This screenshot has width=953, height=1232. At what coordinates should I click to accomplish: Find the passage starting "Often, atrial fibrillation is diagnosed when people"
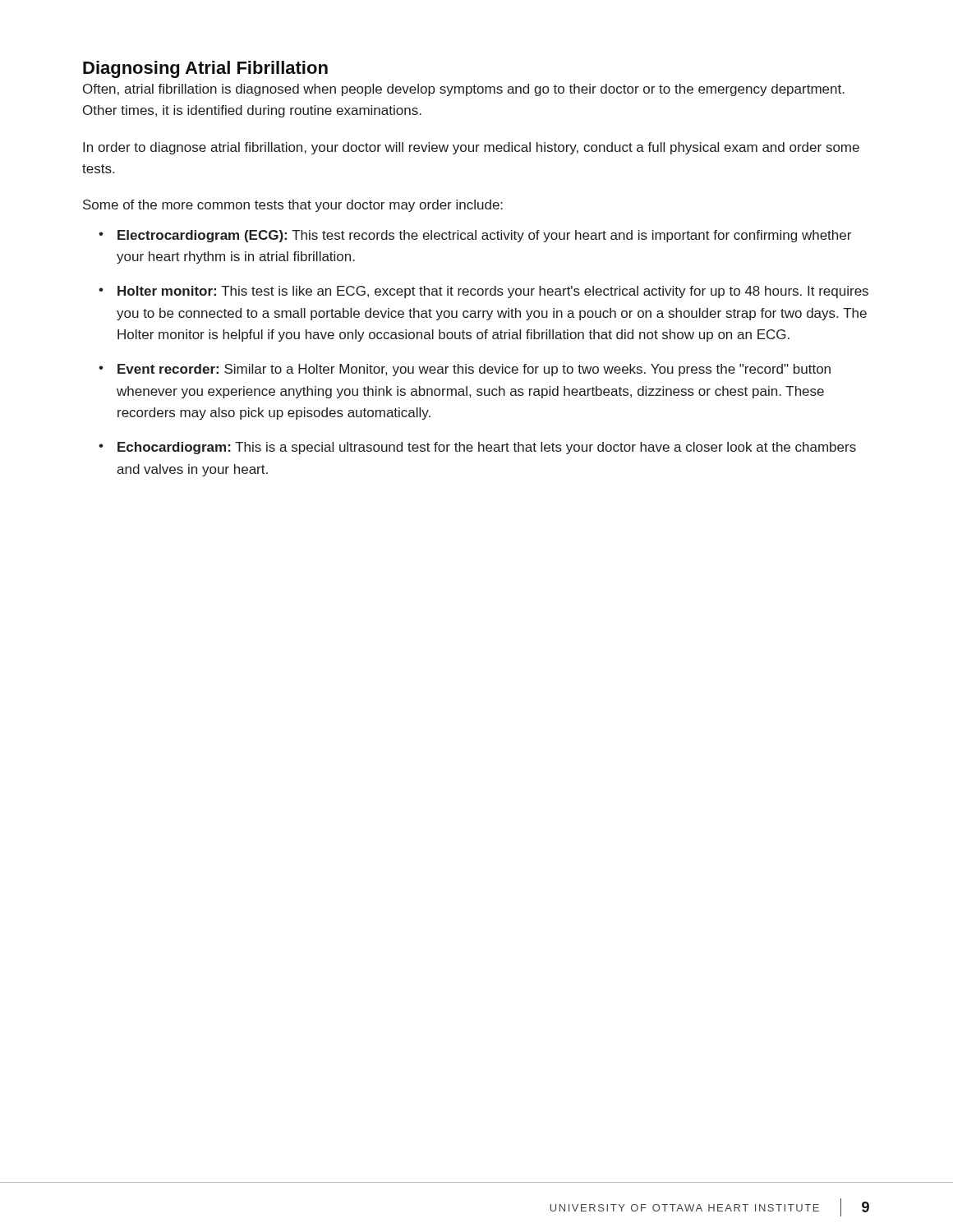(464, 100)
